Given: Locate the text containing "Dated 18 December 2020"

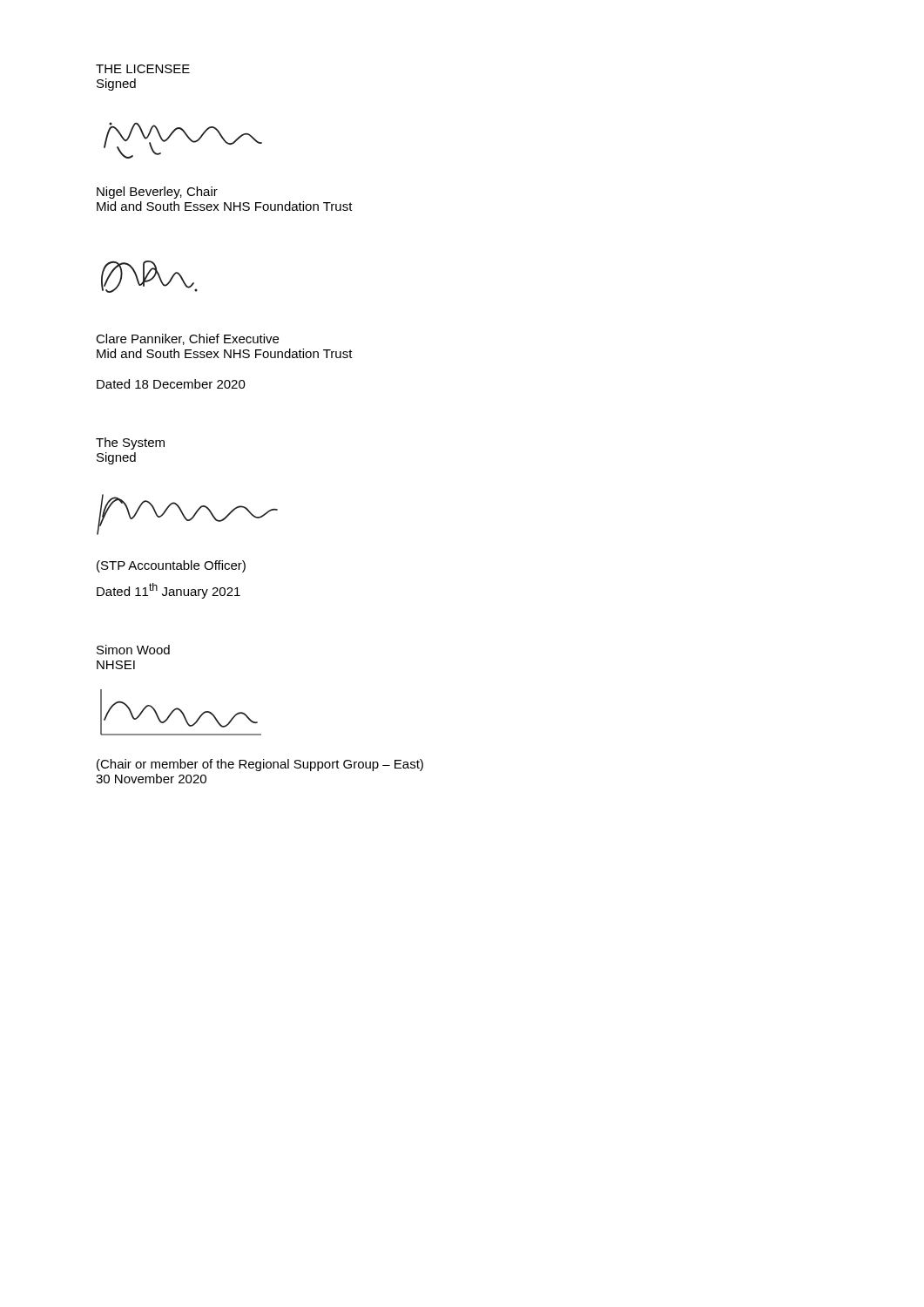Looking at the screenshot, I should click(171, 384).
